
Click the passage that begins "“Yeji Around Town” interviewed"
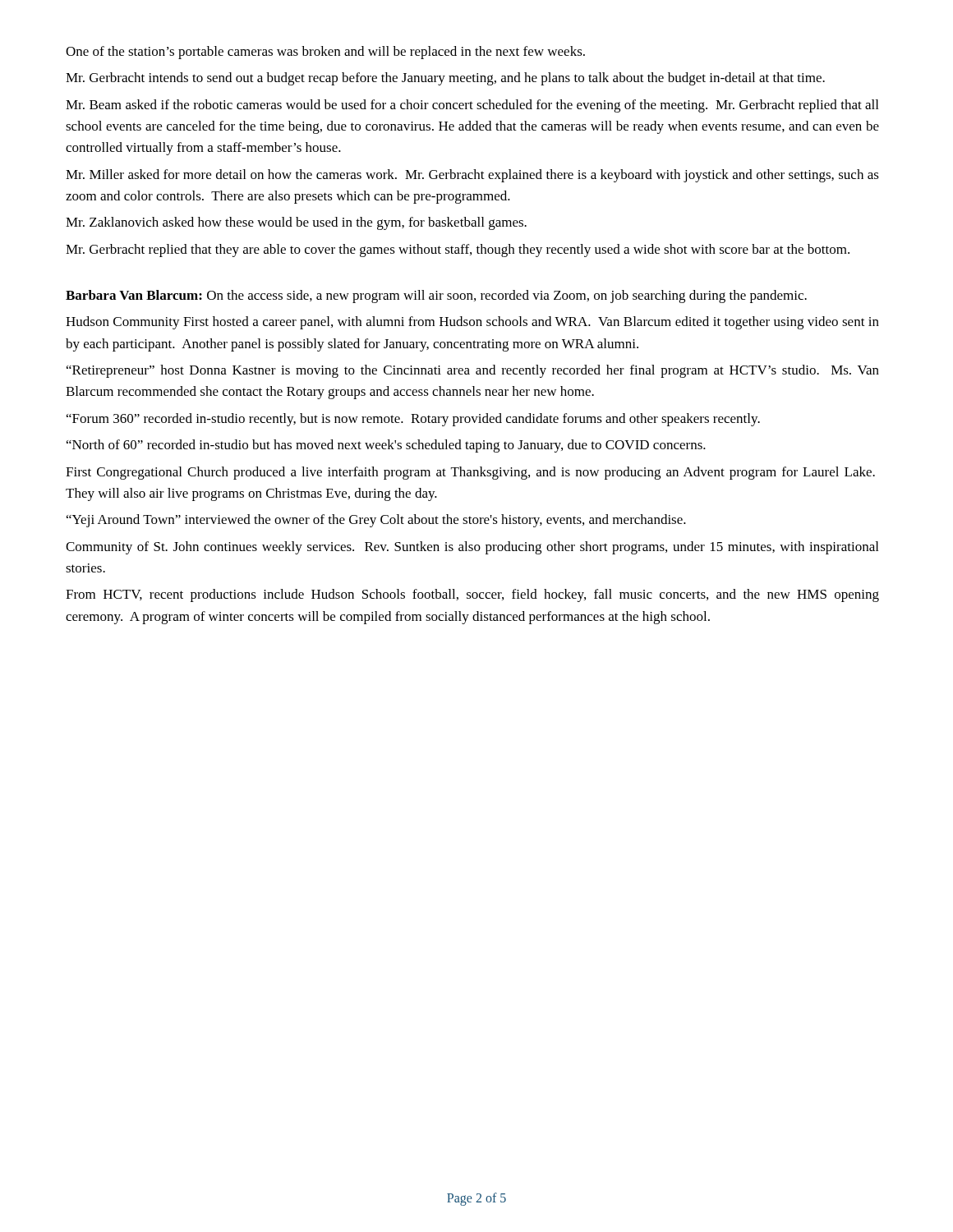pyautogui.click(x=376, y=520)
